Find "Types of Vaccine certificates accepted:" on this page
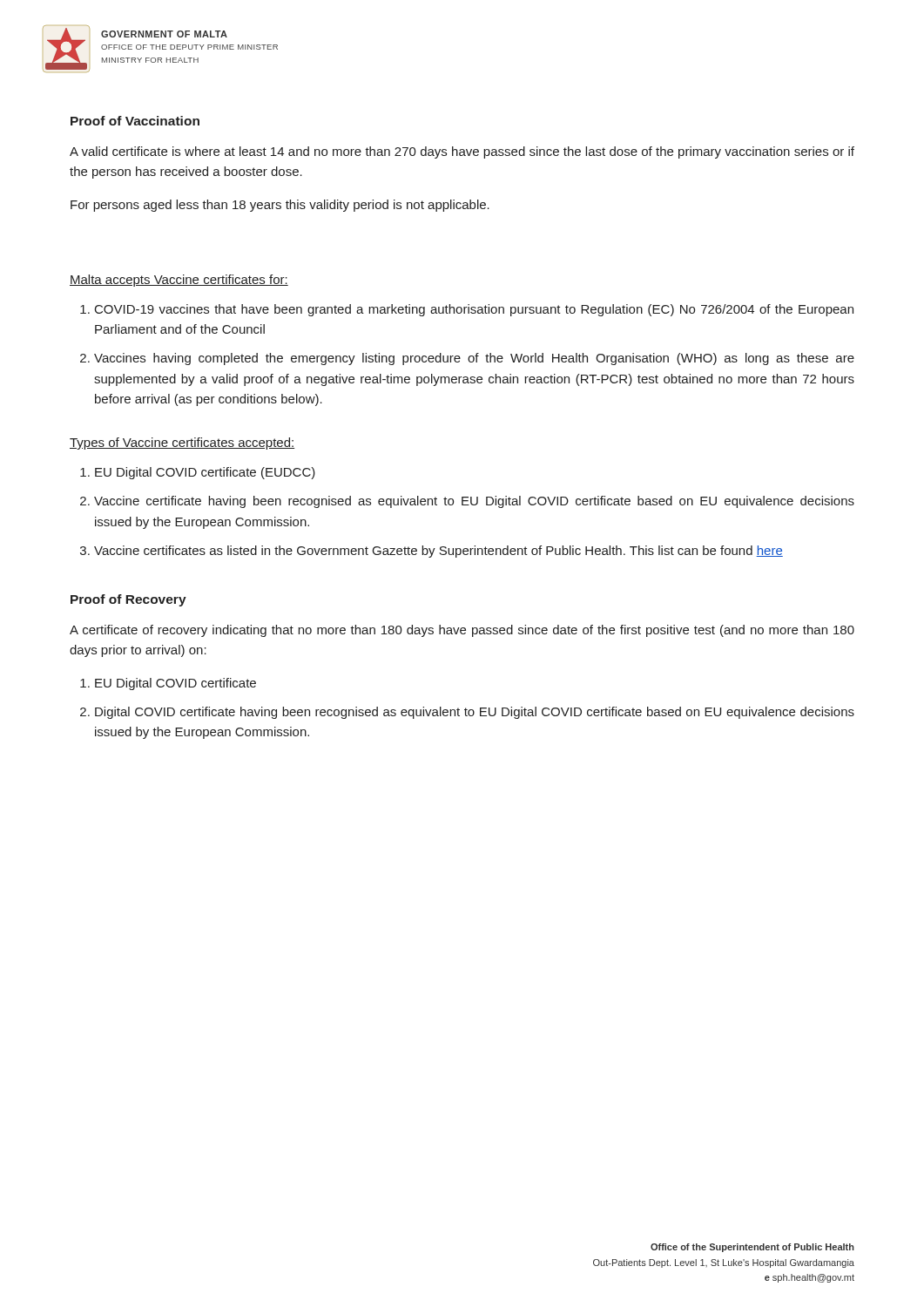Viewport: 924px width, 1307px height. pyautogui.click(x=182, y=442)
